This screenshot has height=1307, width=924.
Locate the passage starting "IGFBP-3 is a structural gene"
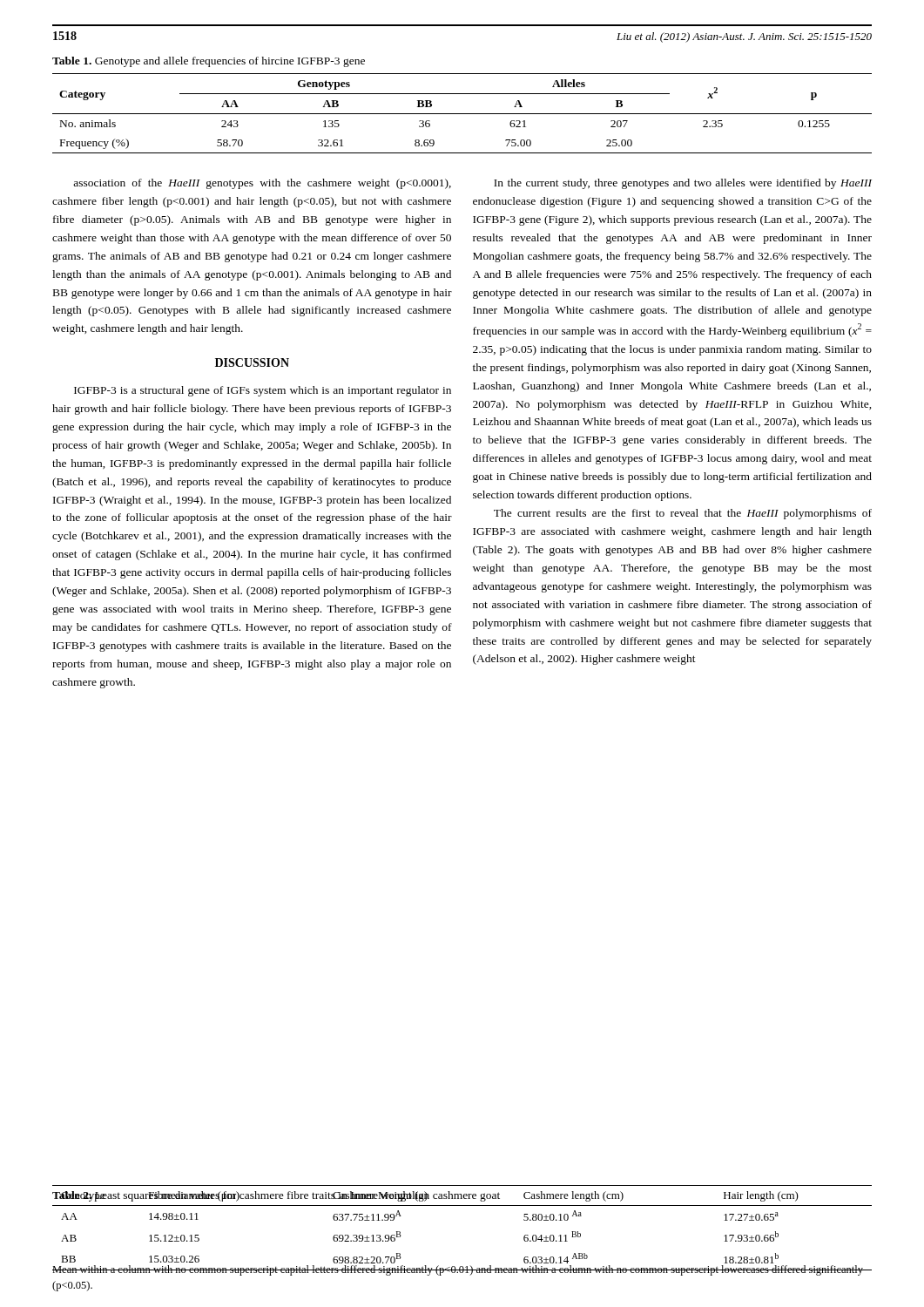click(x=252, y=536)
